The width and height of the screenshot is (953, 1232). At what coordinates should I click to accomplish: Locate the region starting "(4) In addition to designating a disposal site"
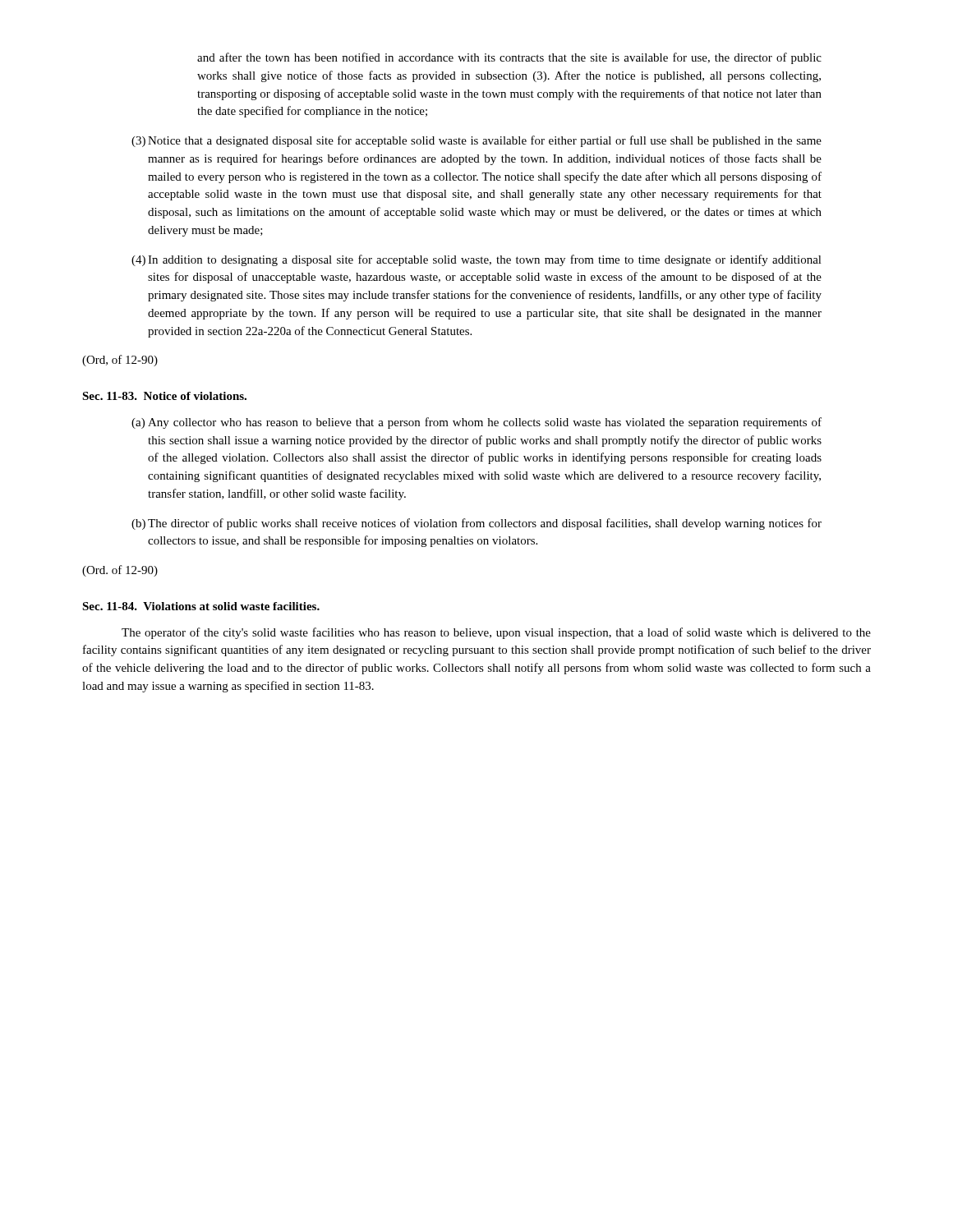tap(452, 296)
